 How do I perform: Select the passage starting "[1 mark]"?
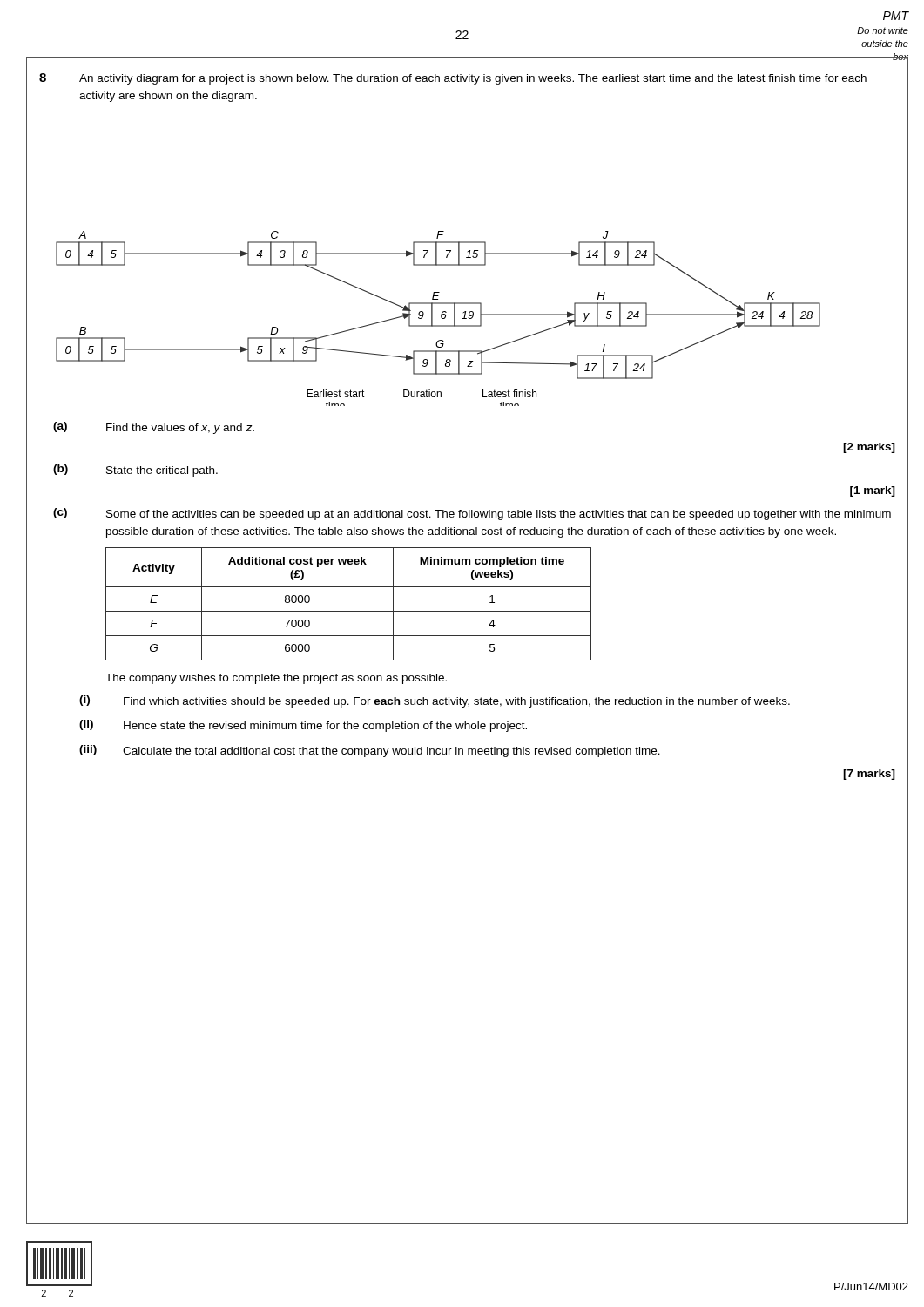pyautogui.click(x=872, y=490)
